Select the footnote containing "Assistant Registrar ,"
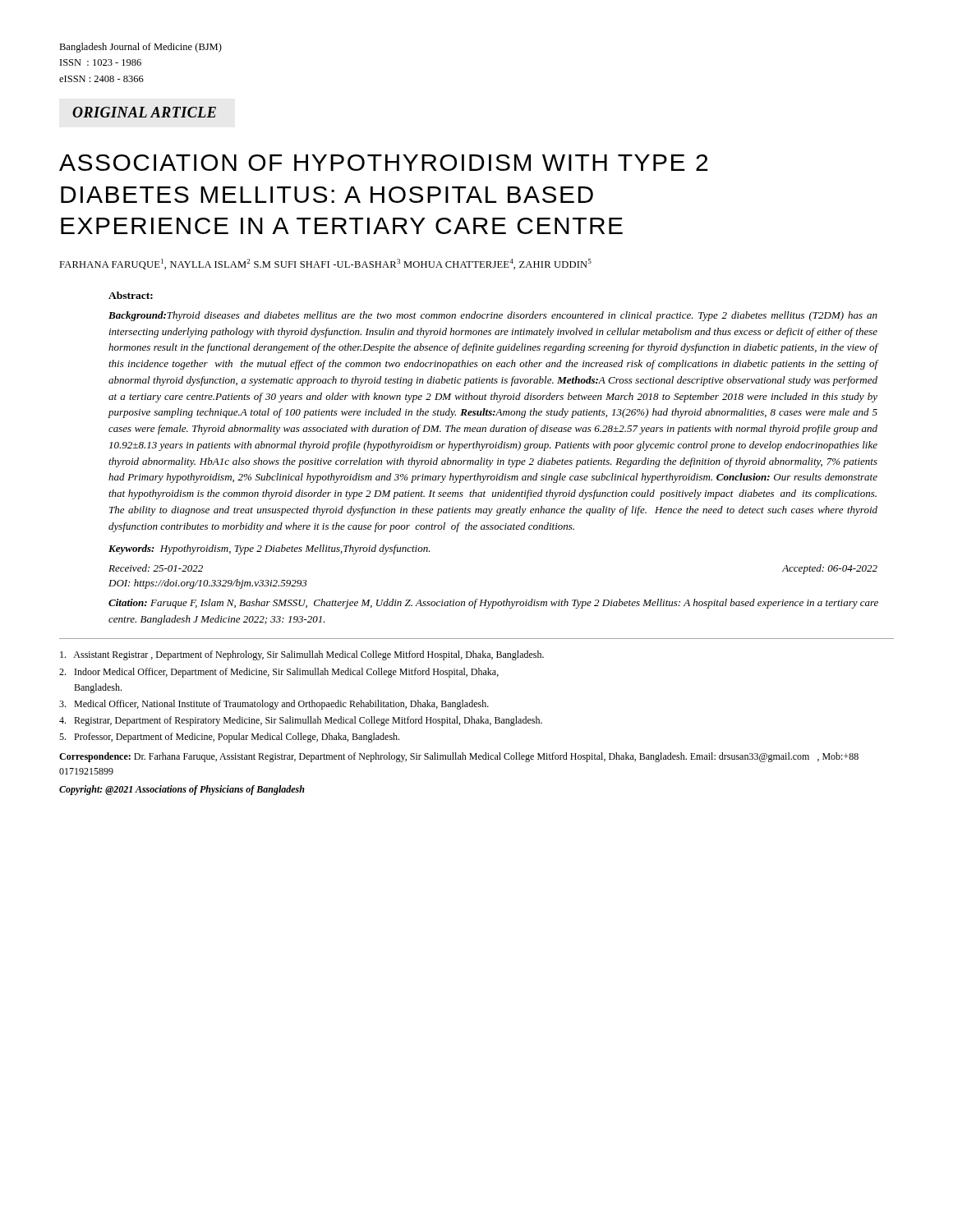The image size is (953, 1232). [x=302, y=655]
